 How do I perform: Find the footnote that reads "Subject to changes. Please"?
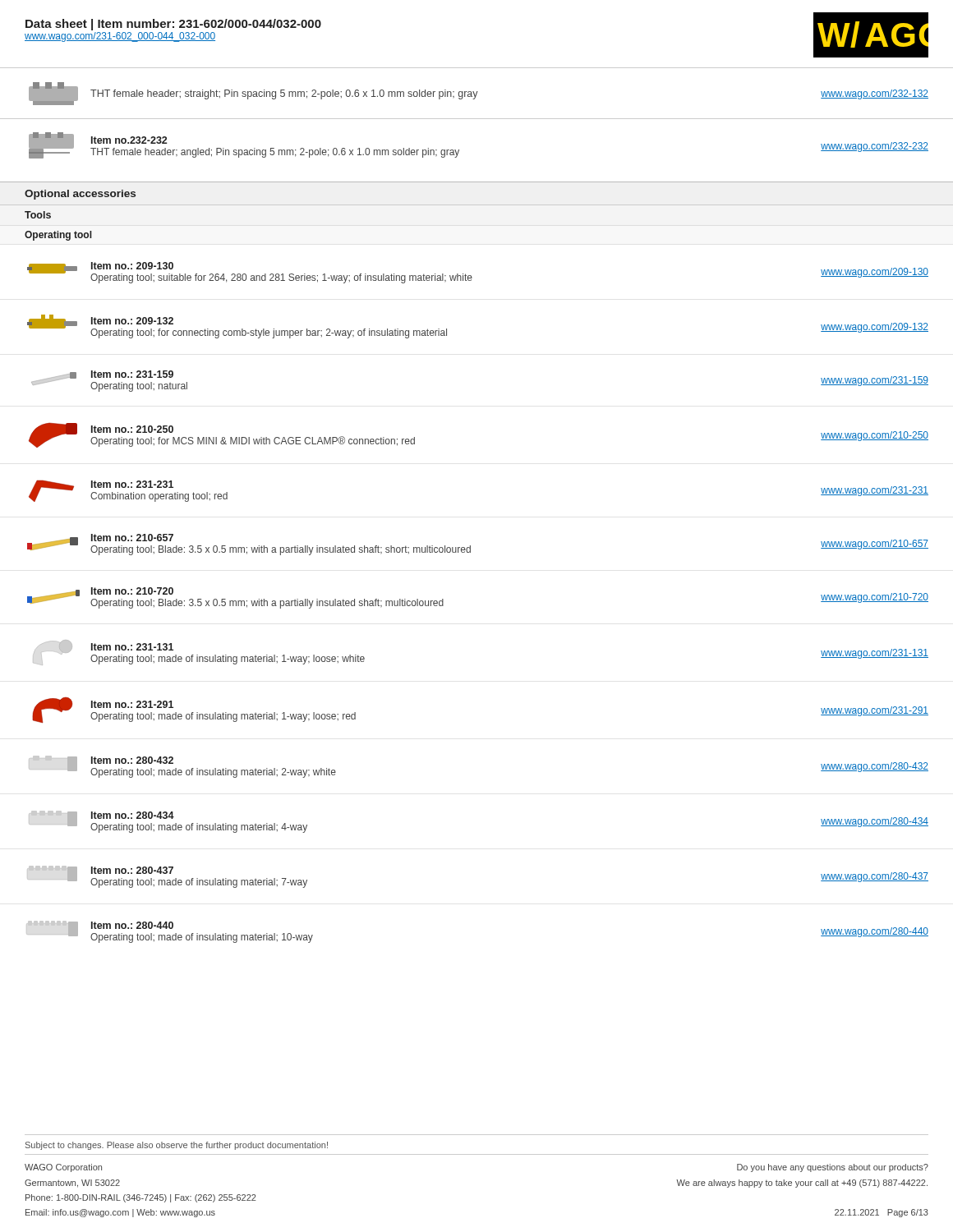coord(177,1145)
